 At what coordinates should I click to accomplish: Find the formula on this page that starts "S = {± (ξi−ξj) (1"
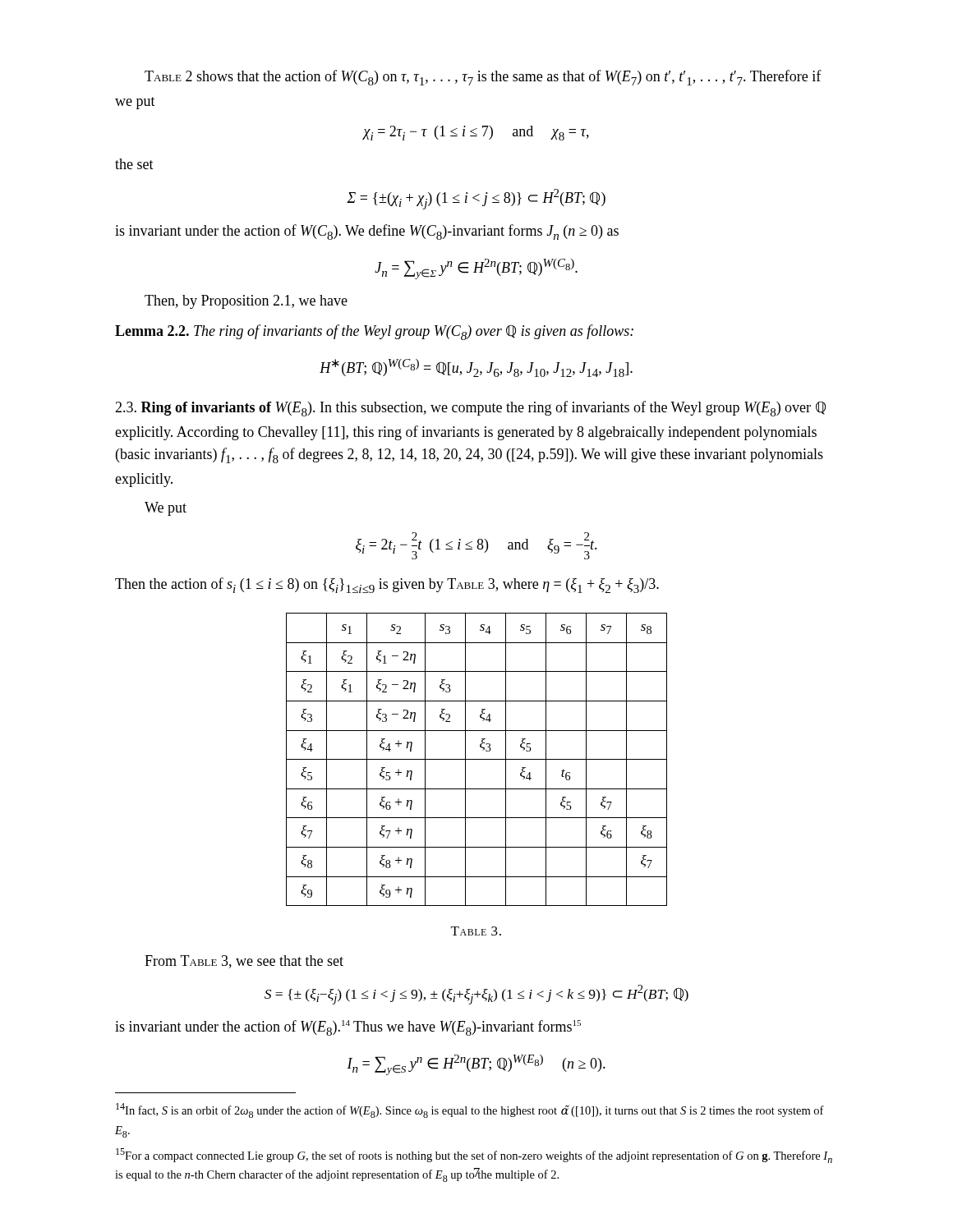click(x=476, y=994)
